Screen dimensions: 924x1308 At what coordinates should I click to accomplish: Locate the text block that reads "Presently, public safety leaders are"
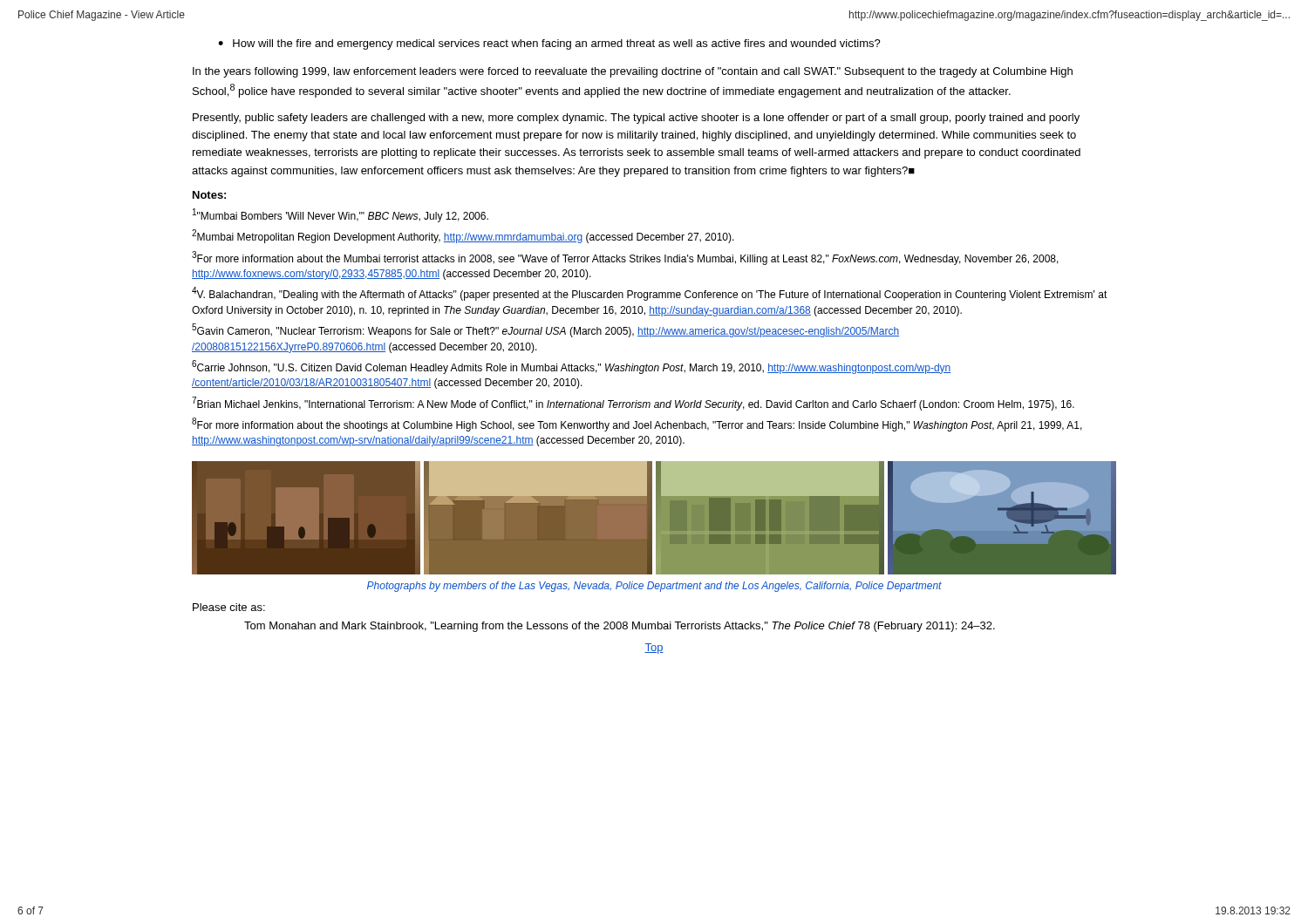coord(636,144)
